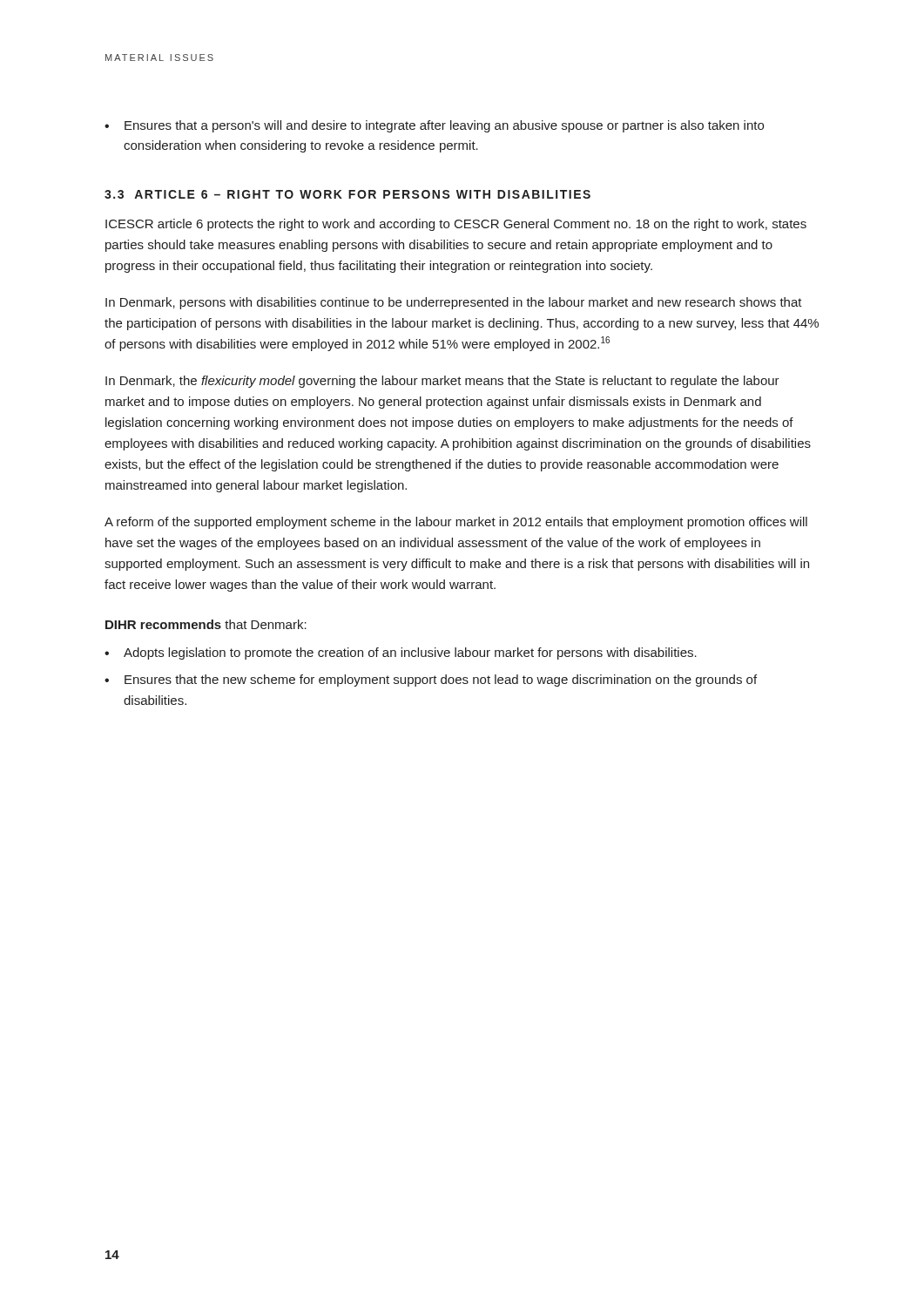This screenshot has width=924, height=1307.
Task: Navigate to the region starting "• Ensures that a person's will and desire"
Action: pyautogui.click(x=462, y=135)
